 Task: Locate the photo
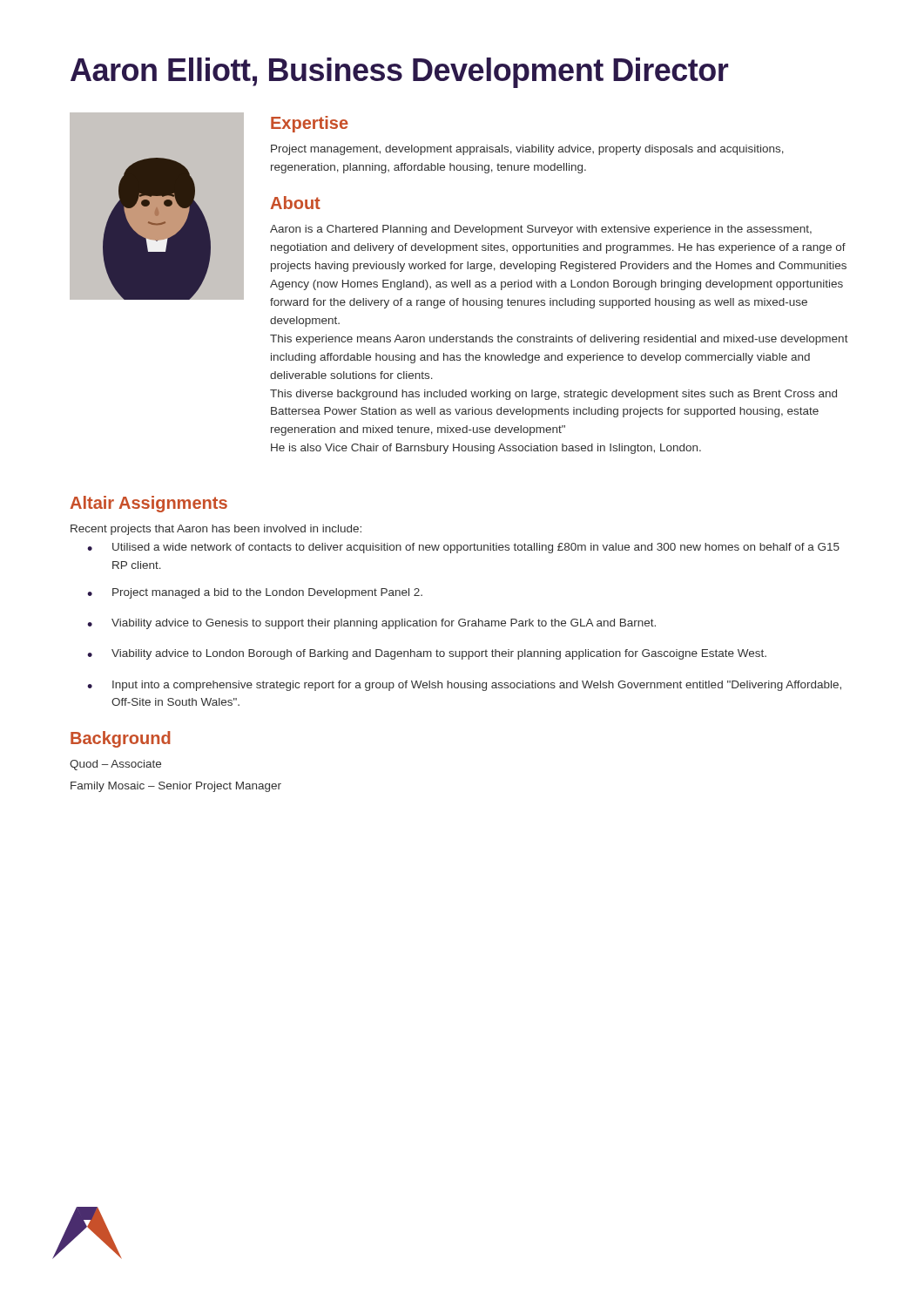(157, 208)
